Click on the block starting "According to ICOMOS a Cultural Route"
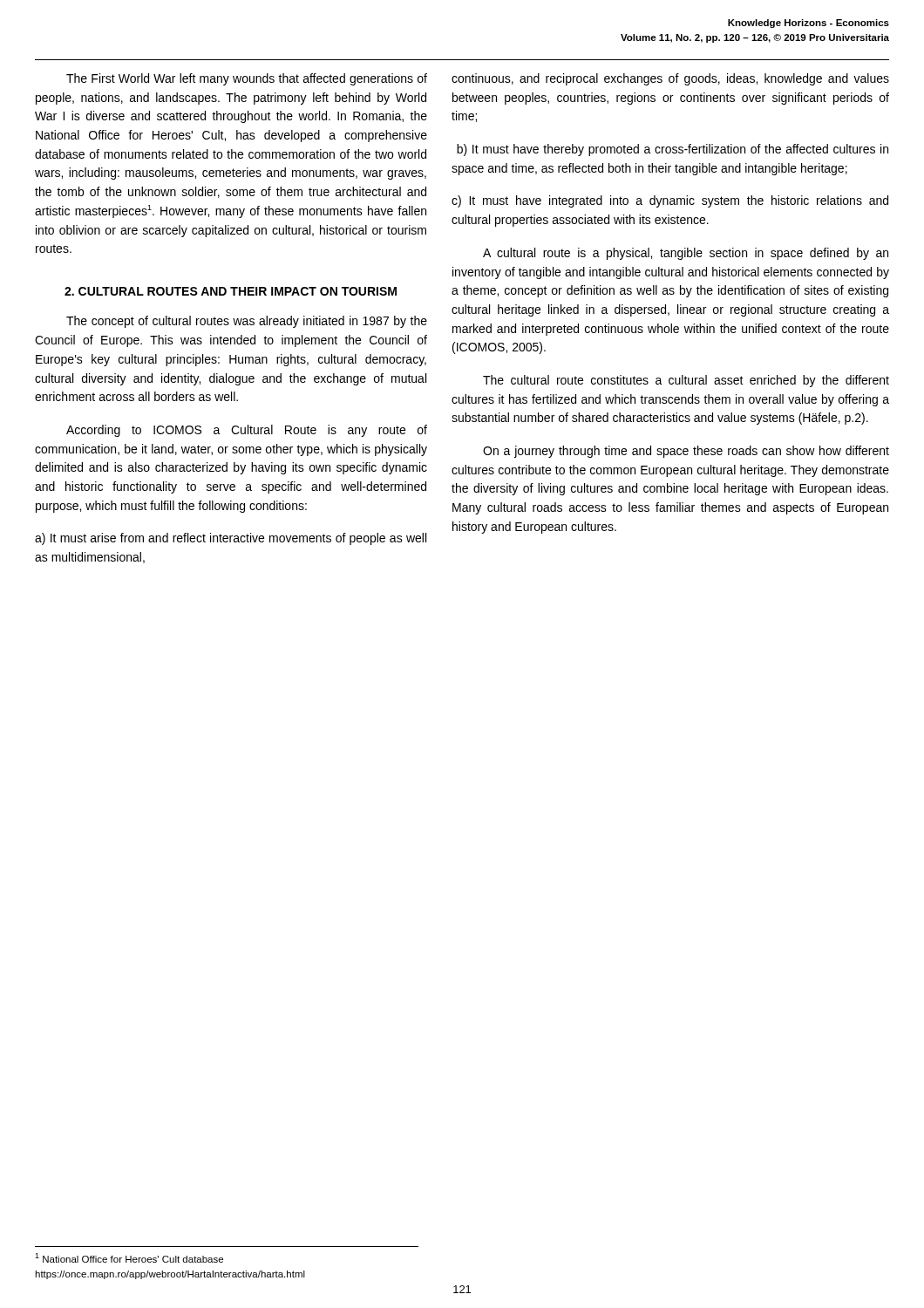This screenshot has width=924, height=1308. click(x=231, y=468)
